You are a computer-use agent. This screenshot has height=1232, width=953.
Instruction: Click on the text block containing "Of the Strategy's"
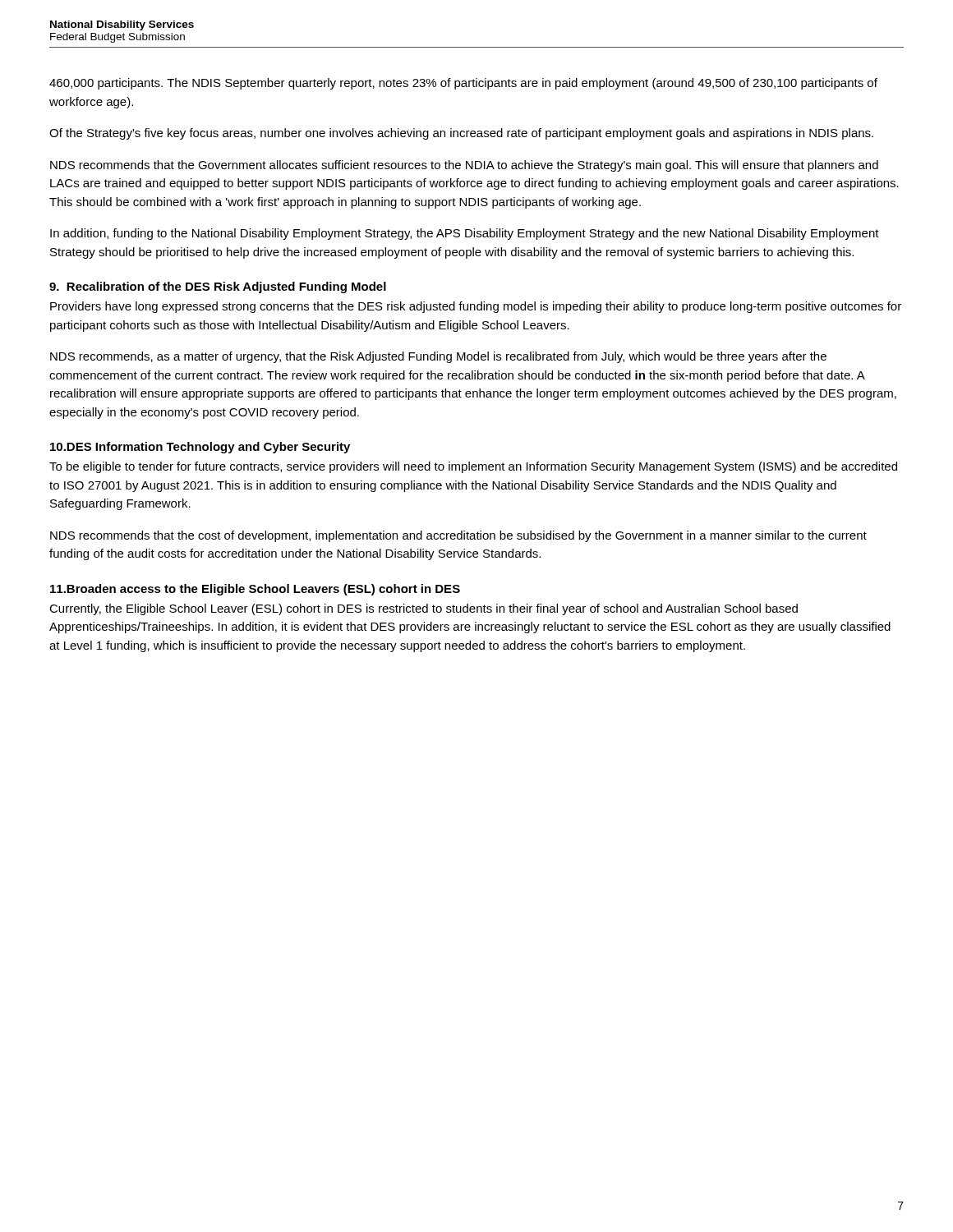(x=462, y=133)
